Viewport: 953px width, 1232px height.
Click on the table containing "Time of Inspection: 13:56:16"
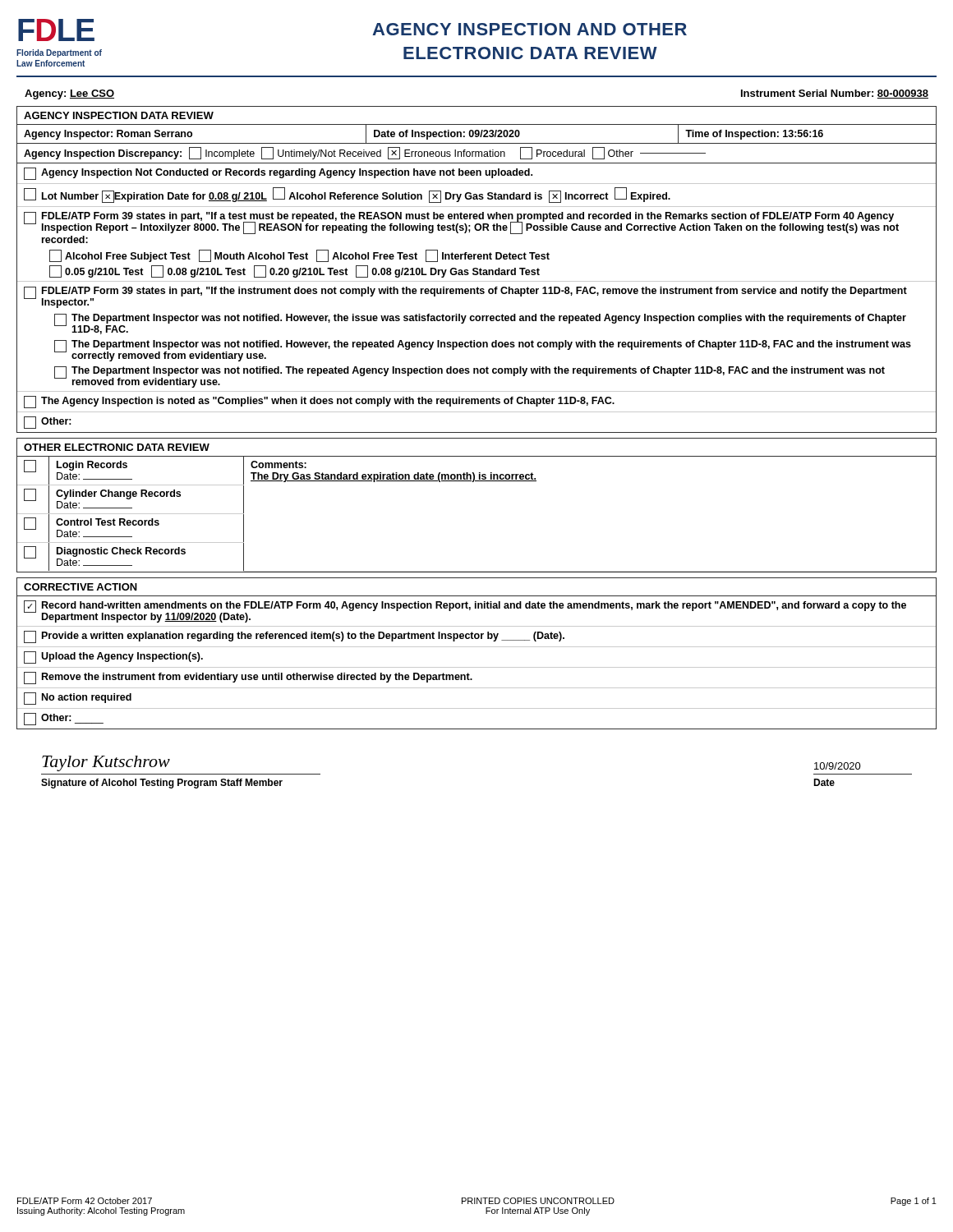476,270
